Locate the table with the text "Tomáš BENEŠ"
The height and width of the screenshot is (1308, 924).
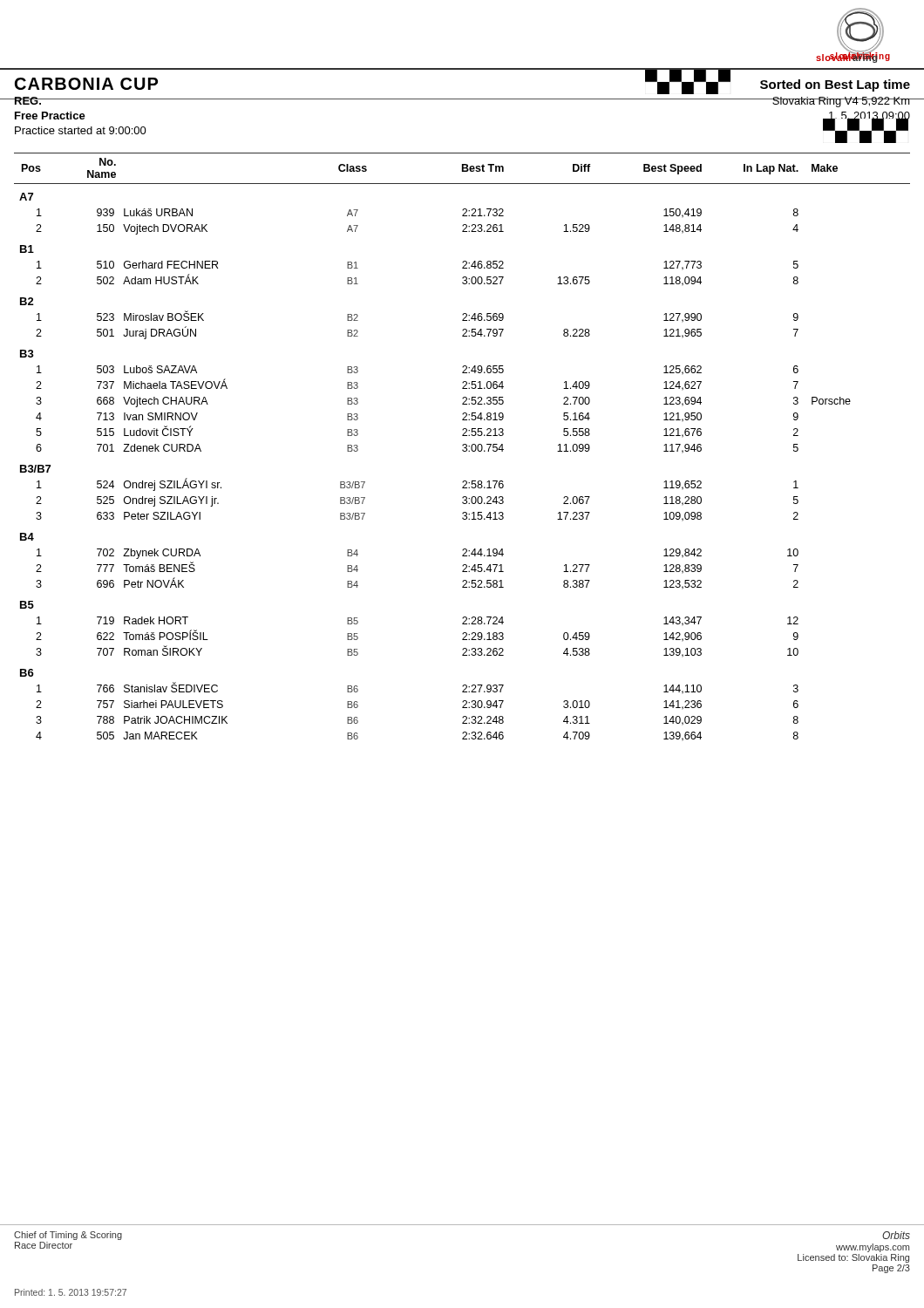tap(462, 448)
